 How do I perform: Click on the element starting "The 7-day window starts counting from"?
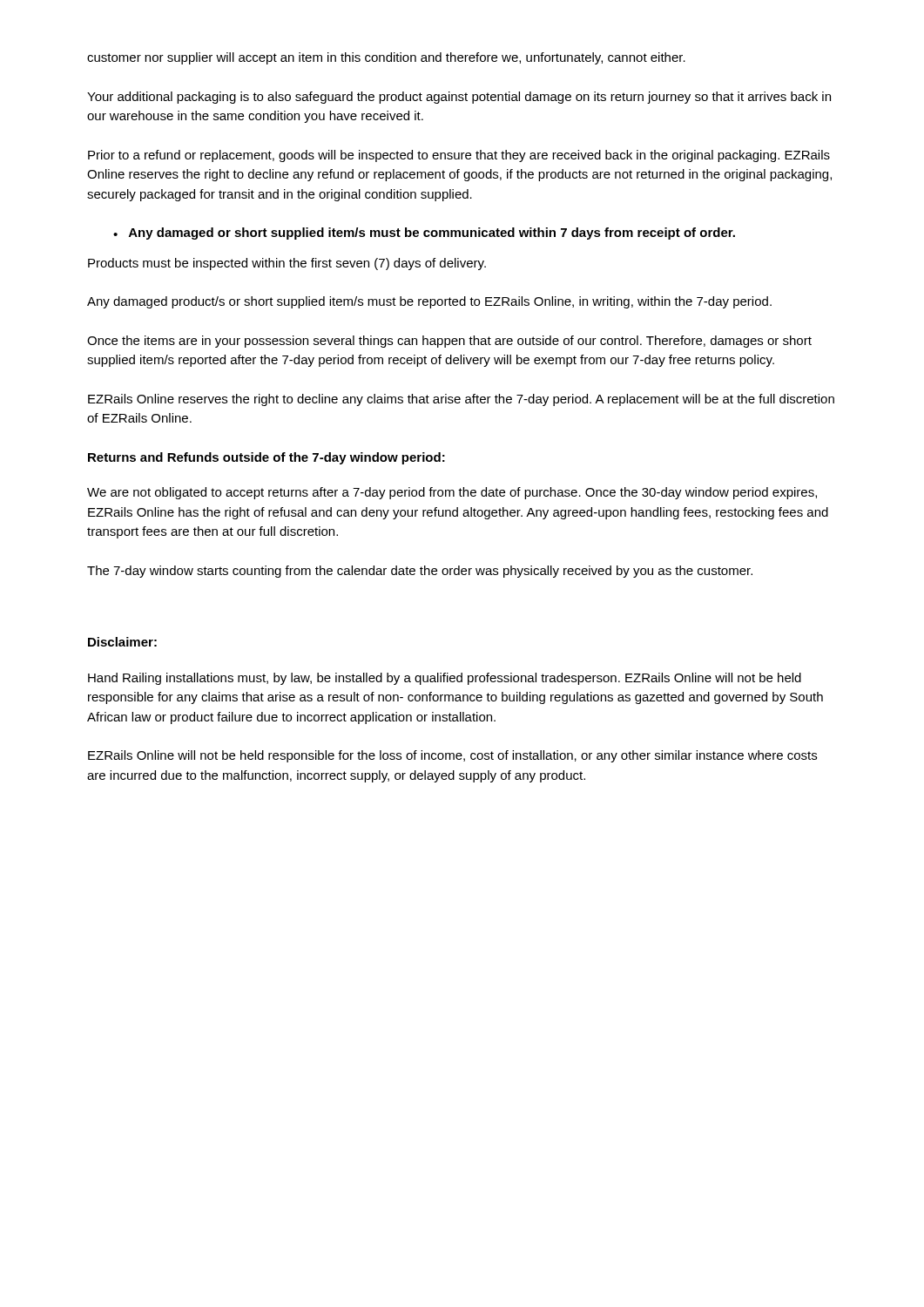pos(420,570)
